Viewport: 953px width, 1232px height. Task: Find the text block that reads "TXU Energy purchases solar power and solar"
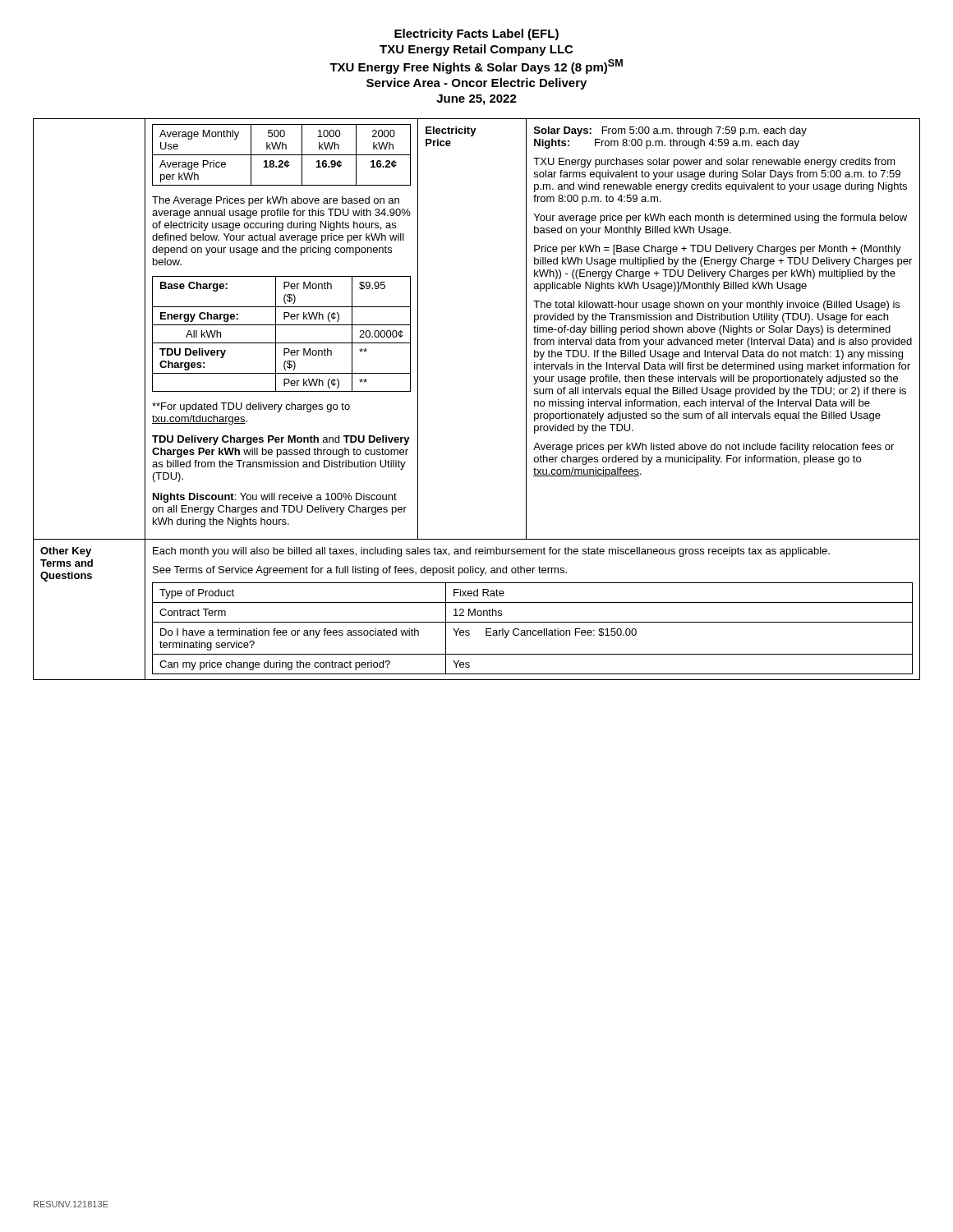point(720,180)
